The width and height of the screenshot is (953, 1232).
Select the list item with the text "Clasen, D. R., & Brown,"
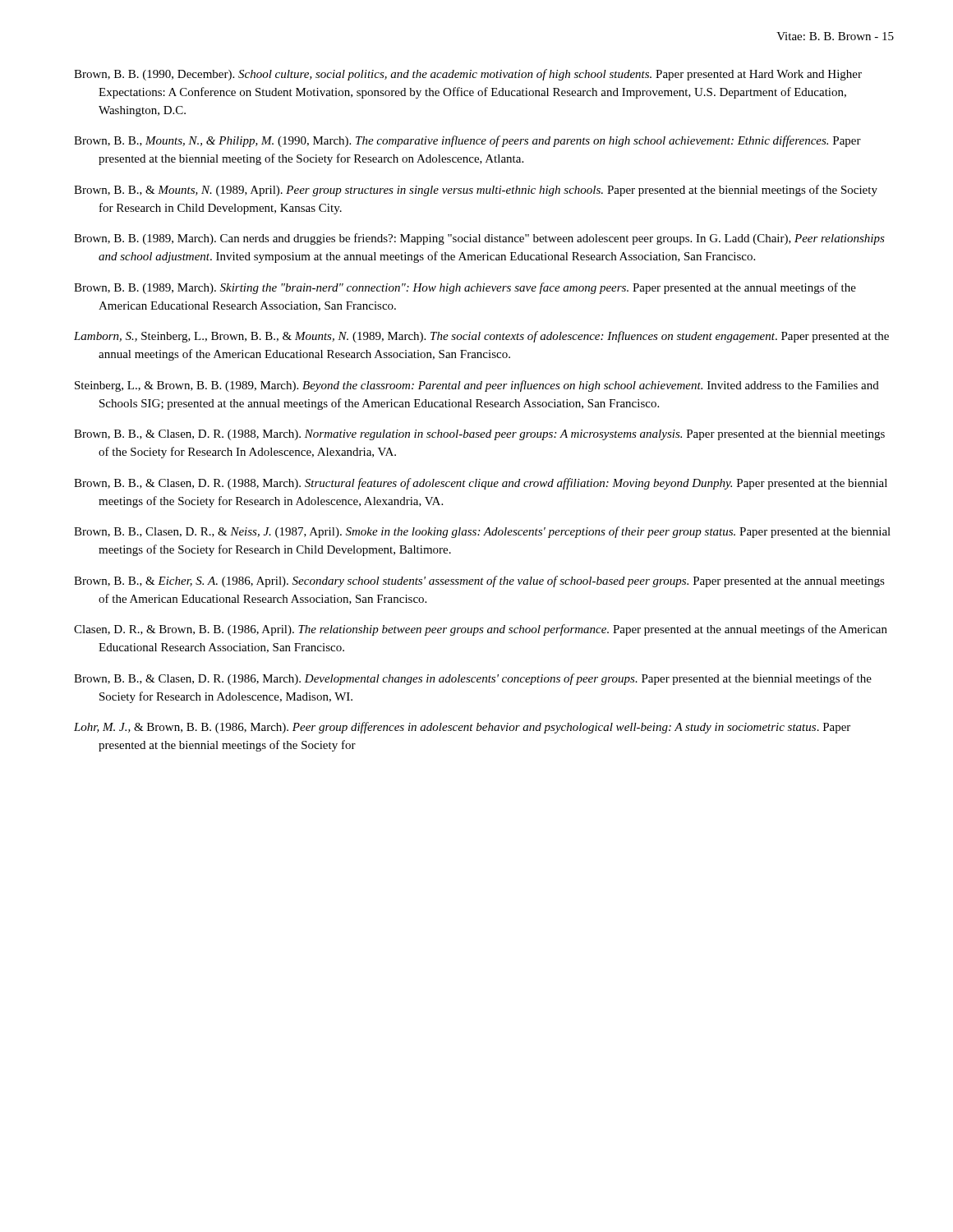(481, 638)
